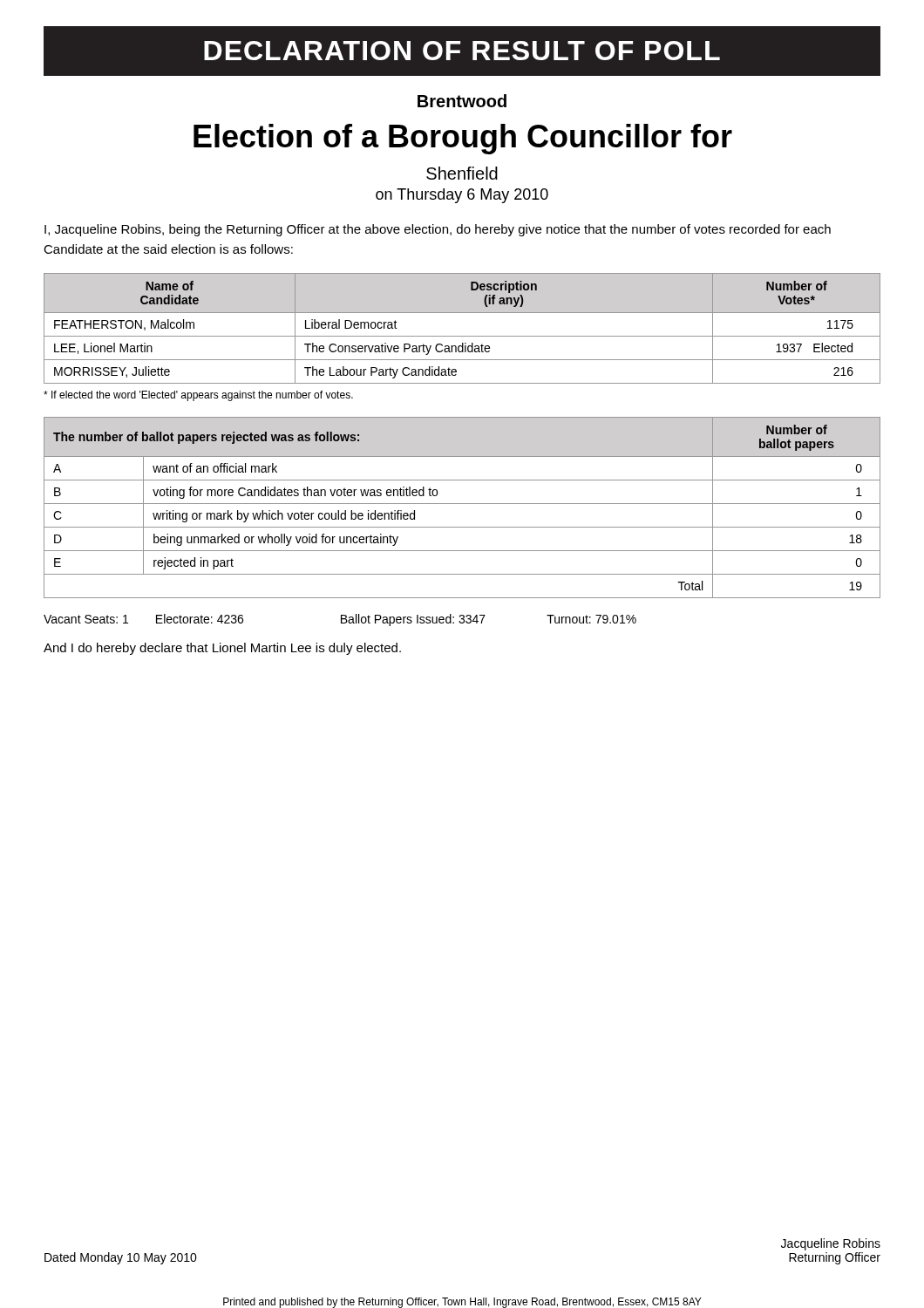Find the table that mentions "rejected in part"
The width and height of the screenshot is (924, 1308).
[462, 508]
